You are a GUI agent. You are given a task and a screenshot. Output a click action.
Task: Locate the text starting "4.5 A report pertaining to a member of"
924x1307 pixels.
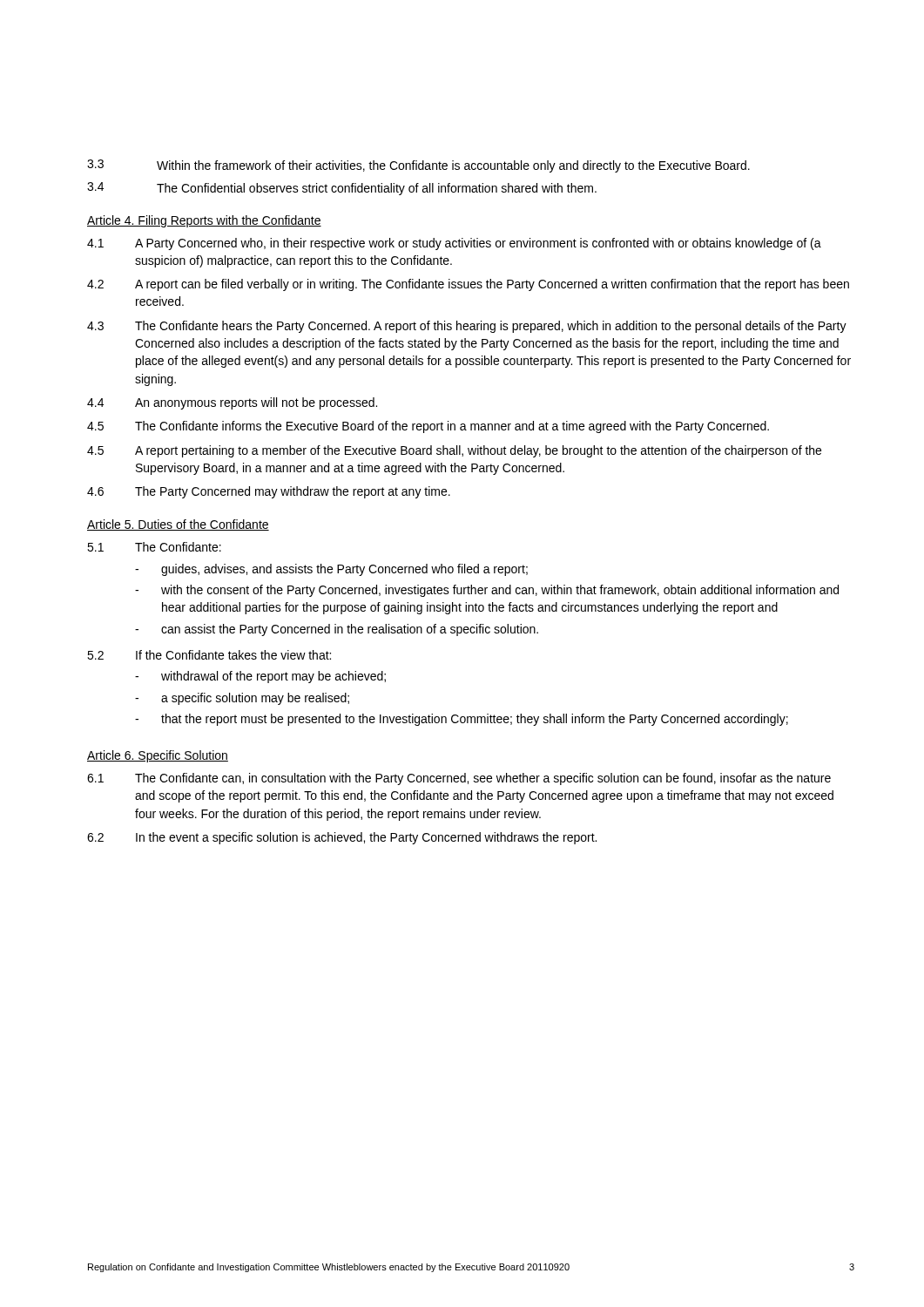click(471, 459)
